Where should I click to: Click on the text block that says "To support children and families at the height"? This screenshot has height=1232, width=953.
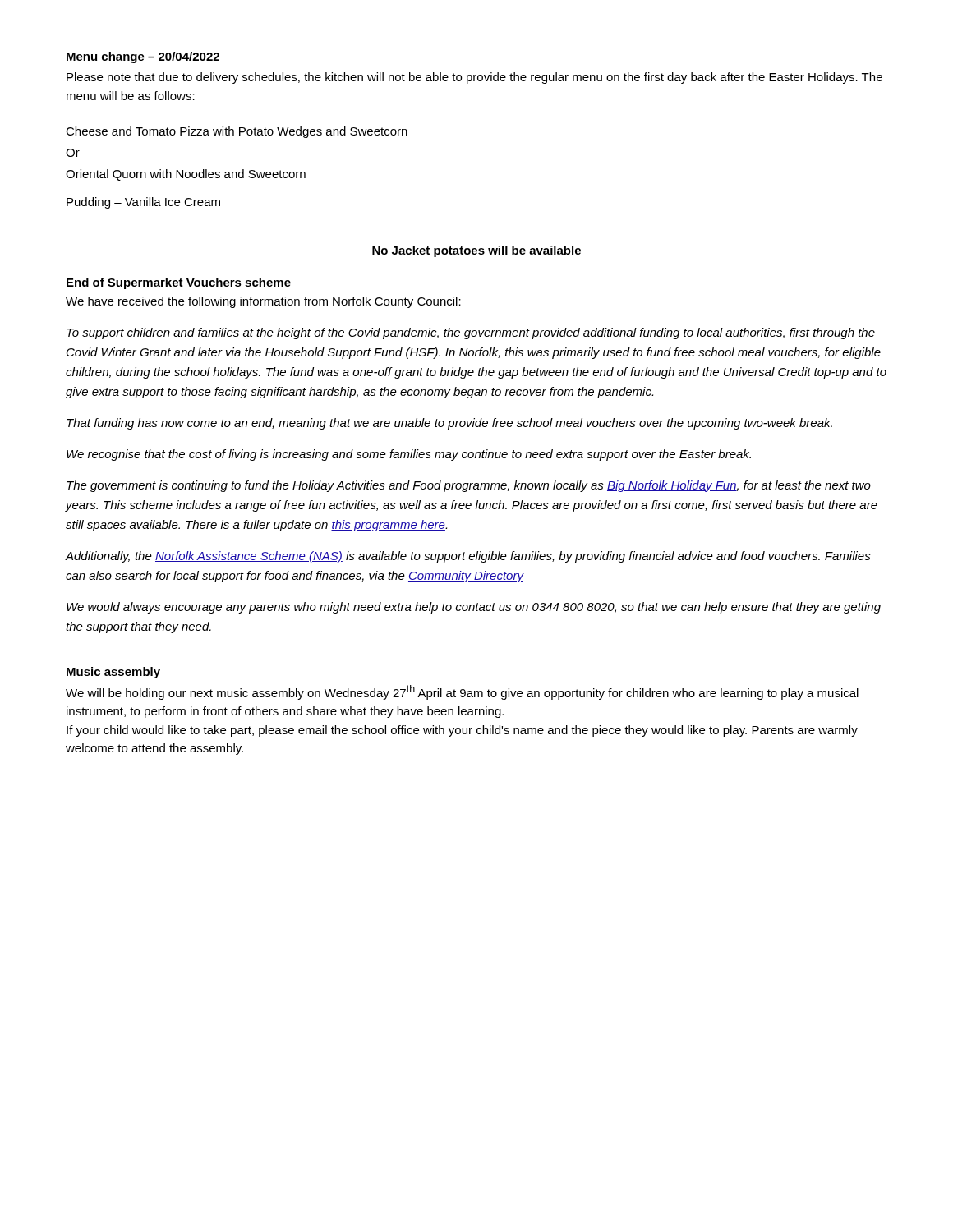pos(476,361)
